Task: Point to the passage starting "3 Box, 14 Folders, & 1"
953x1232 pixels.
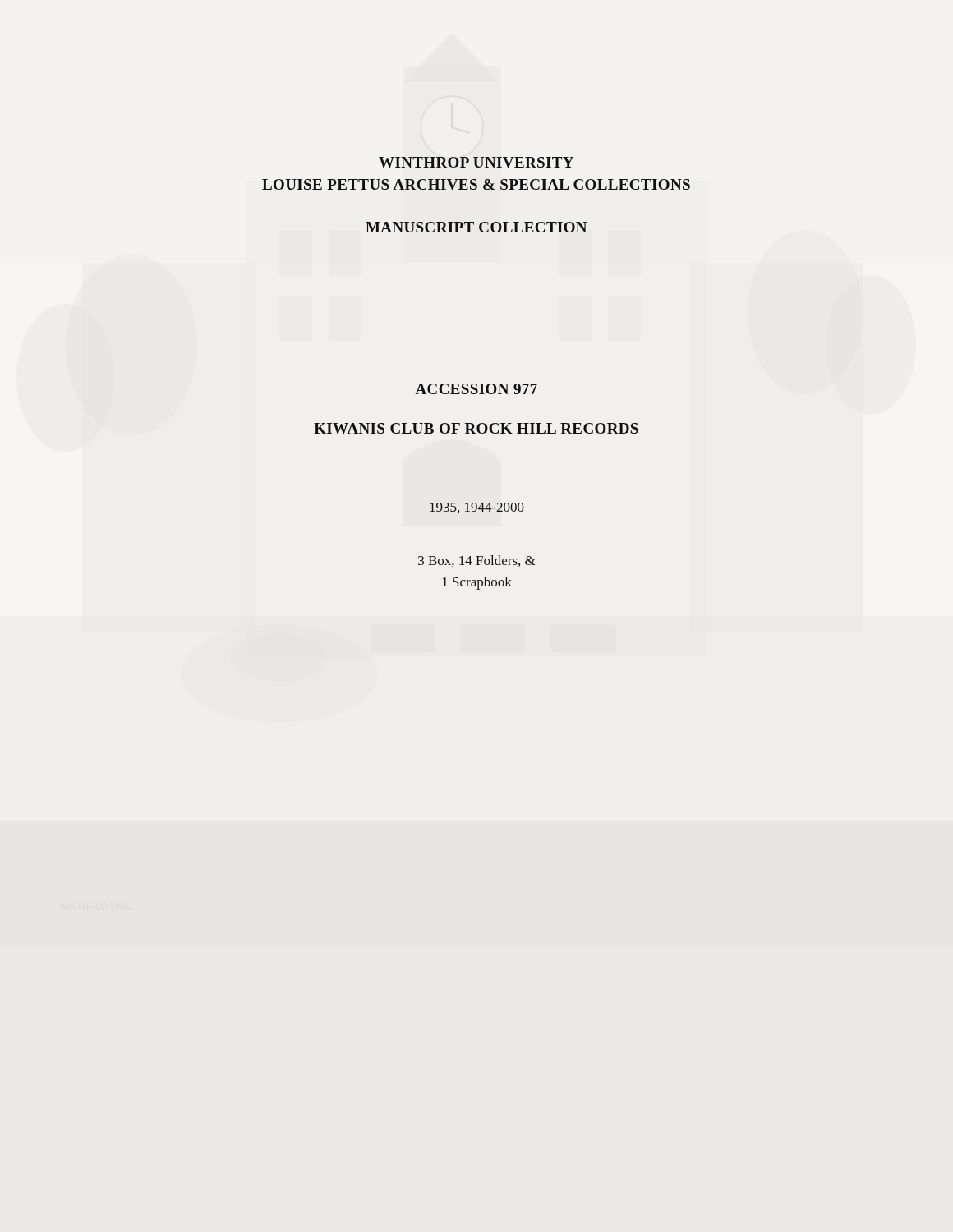Action: [476, 571]
